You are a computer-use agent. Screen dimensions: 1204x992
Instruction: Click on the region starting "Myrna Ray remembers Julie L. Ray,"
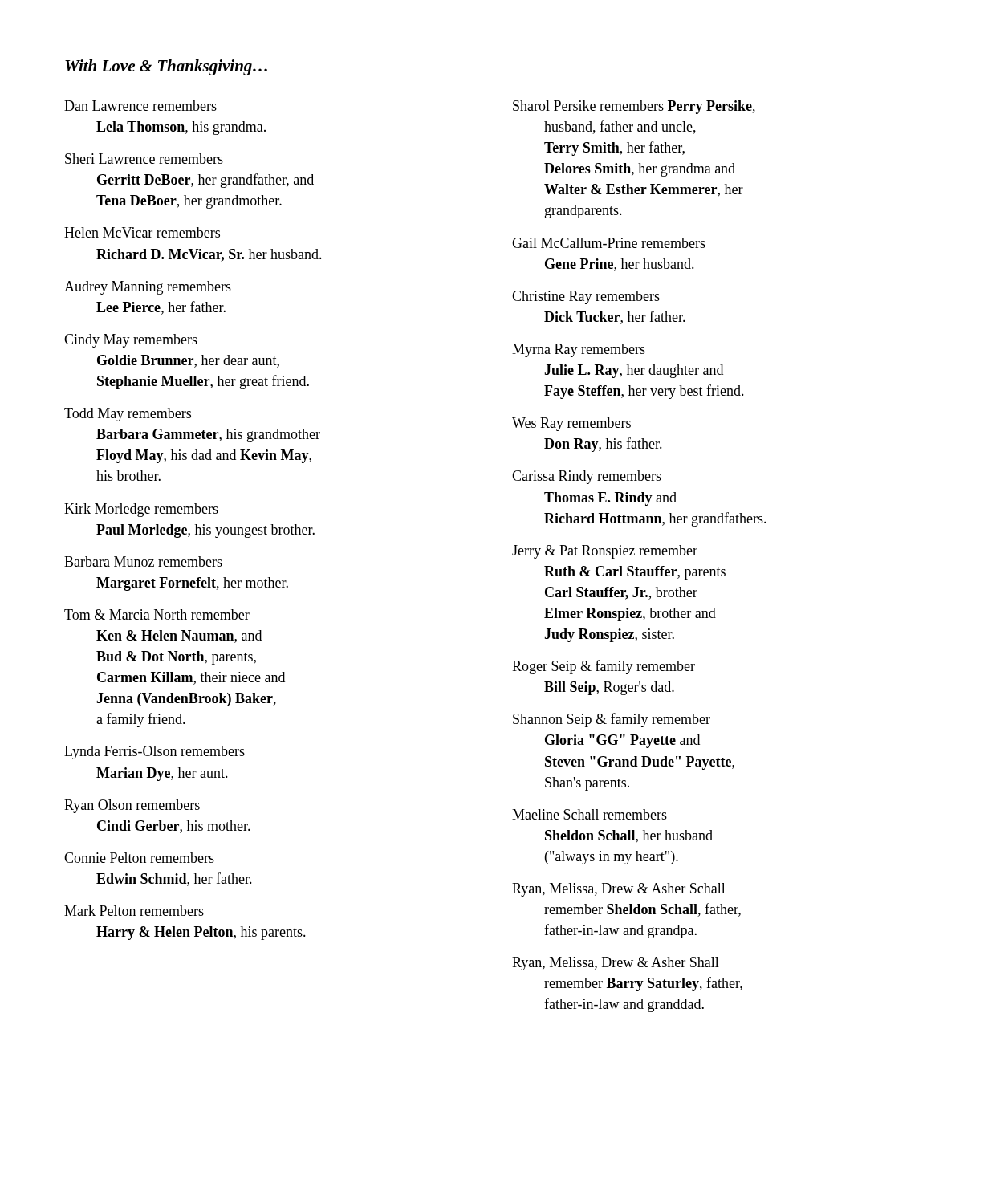628,370
